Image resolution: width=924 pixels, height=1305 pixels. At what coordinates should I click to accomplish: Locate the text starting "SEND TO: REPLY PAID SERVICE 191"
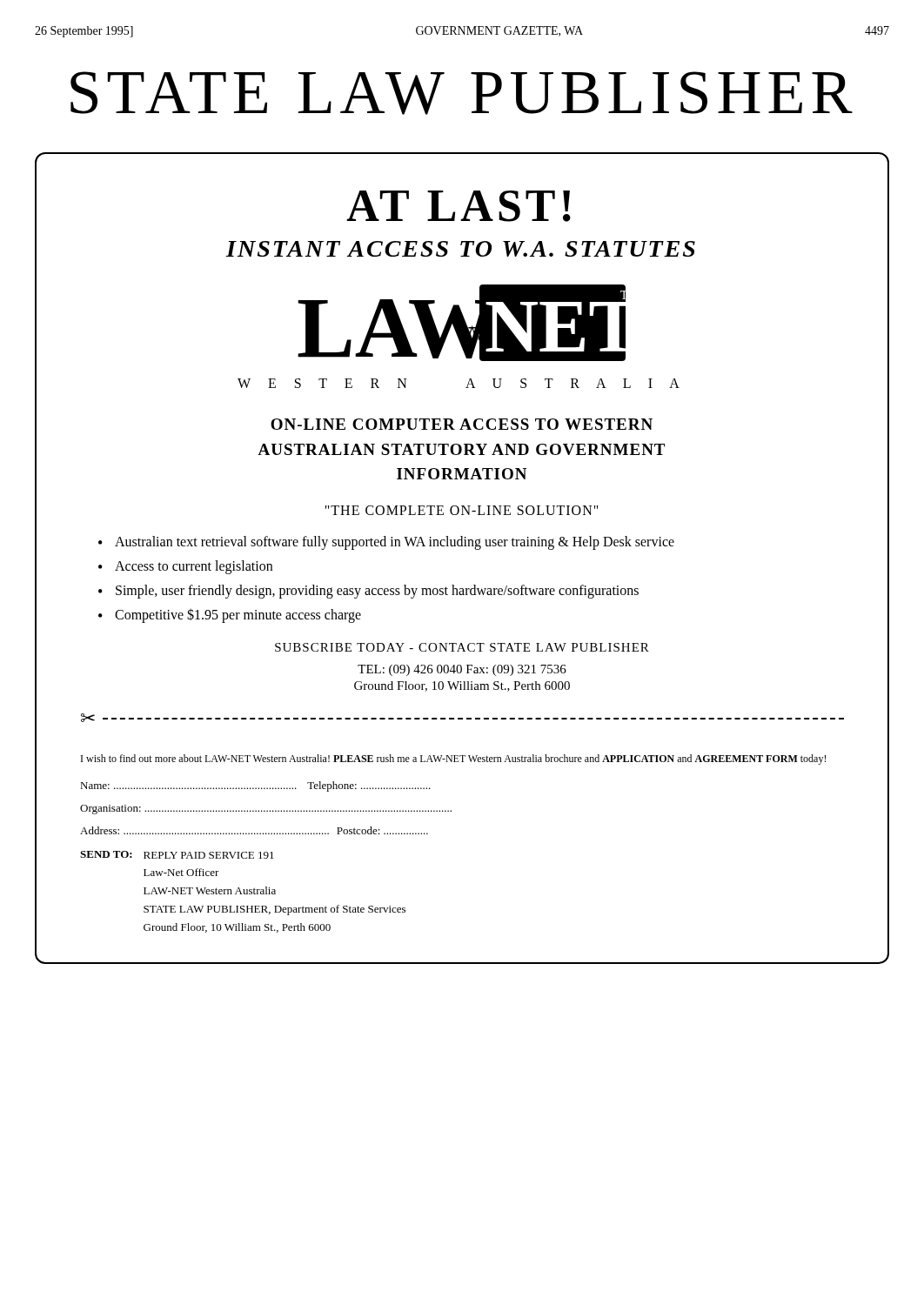click(x=243, y=891)
